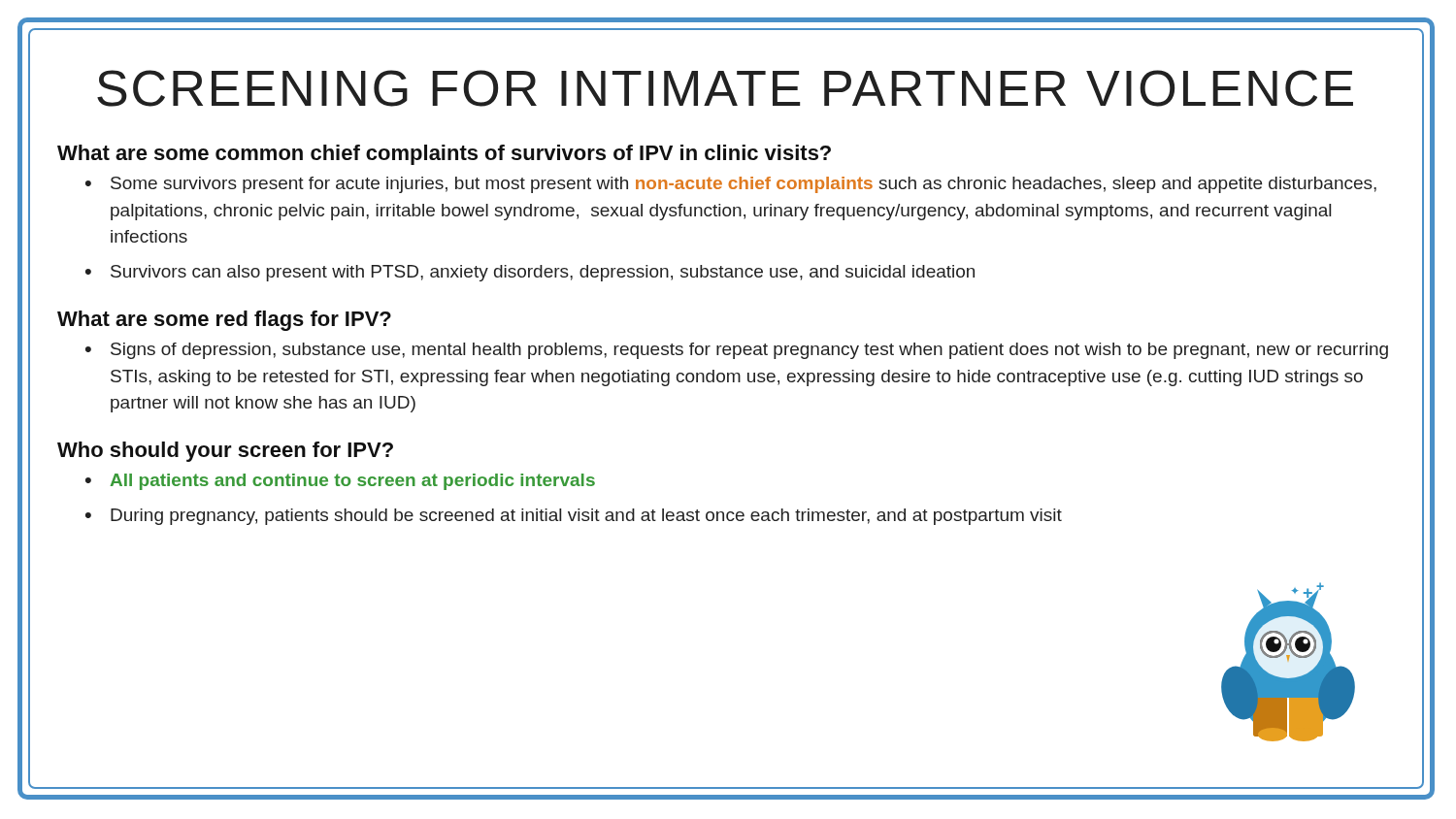The height and width of the screenshot is (819, 1456).
Task: Find the block starting "• Survivors can also present with"
Action: (530, 272)
